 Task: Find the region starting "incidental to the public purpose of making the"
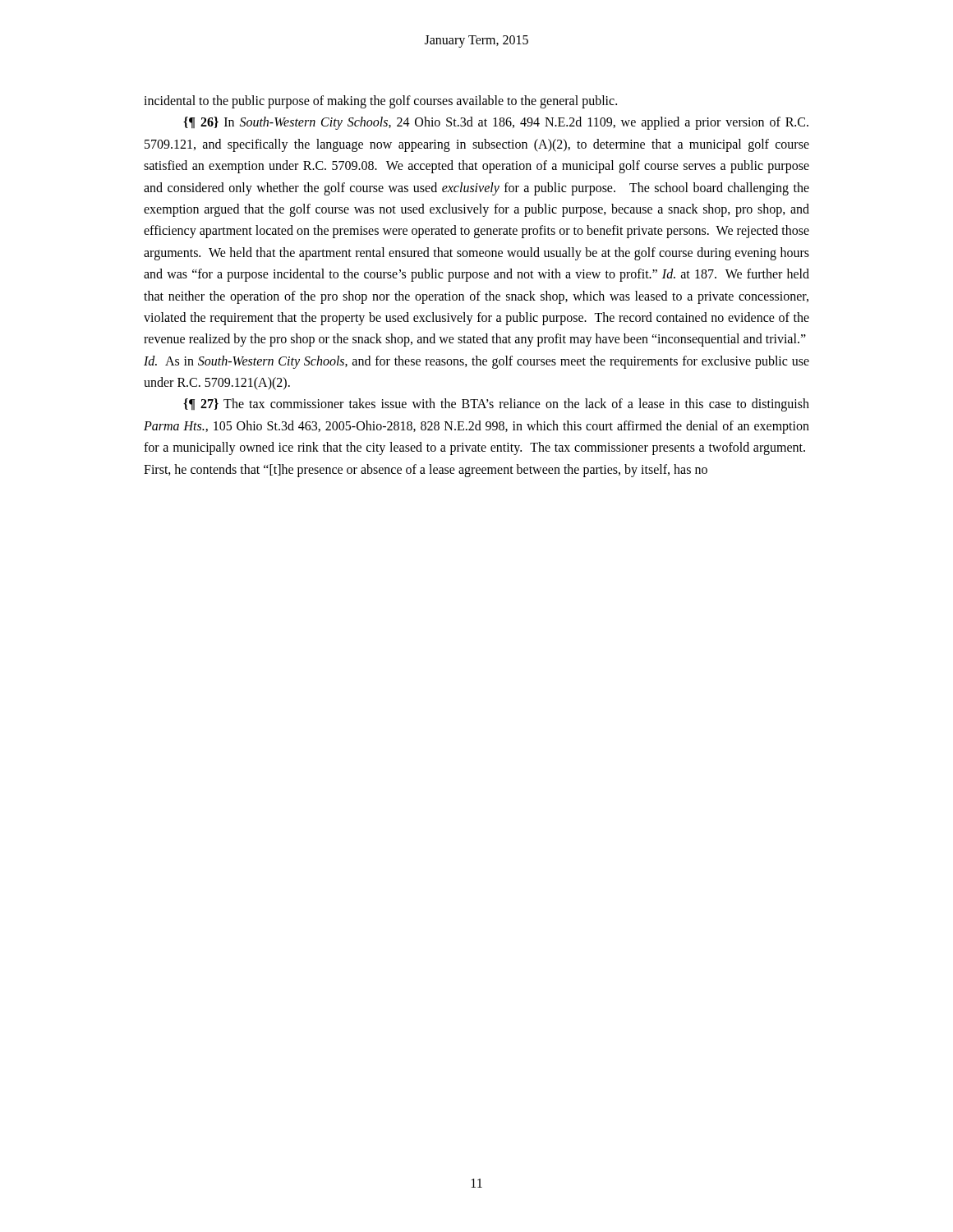pyautogui.click(x=381, y=101)
